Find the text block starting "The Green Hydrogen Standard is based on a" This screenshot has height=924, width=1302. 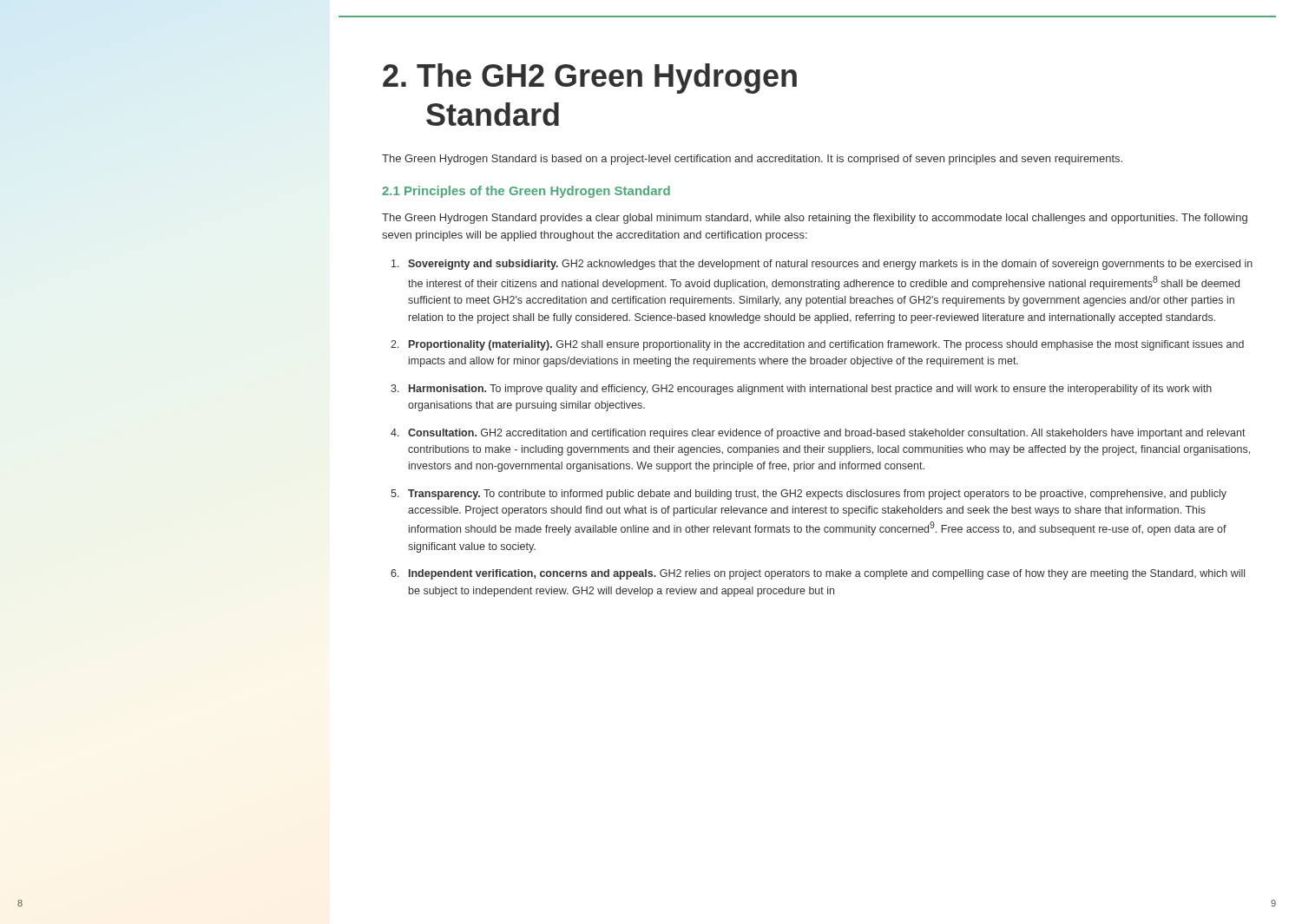(820, 159)
